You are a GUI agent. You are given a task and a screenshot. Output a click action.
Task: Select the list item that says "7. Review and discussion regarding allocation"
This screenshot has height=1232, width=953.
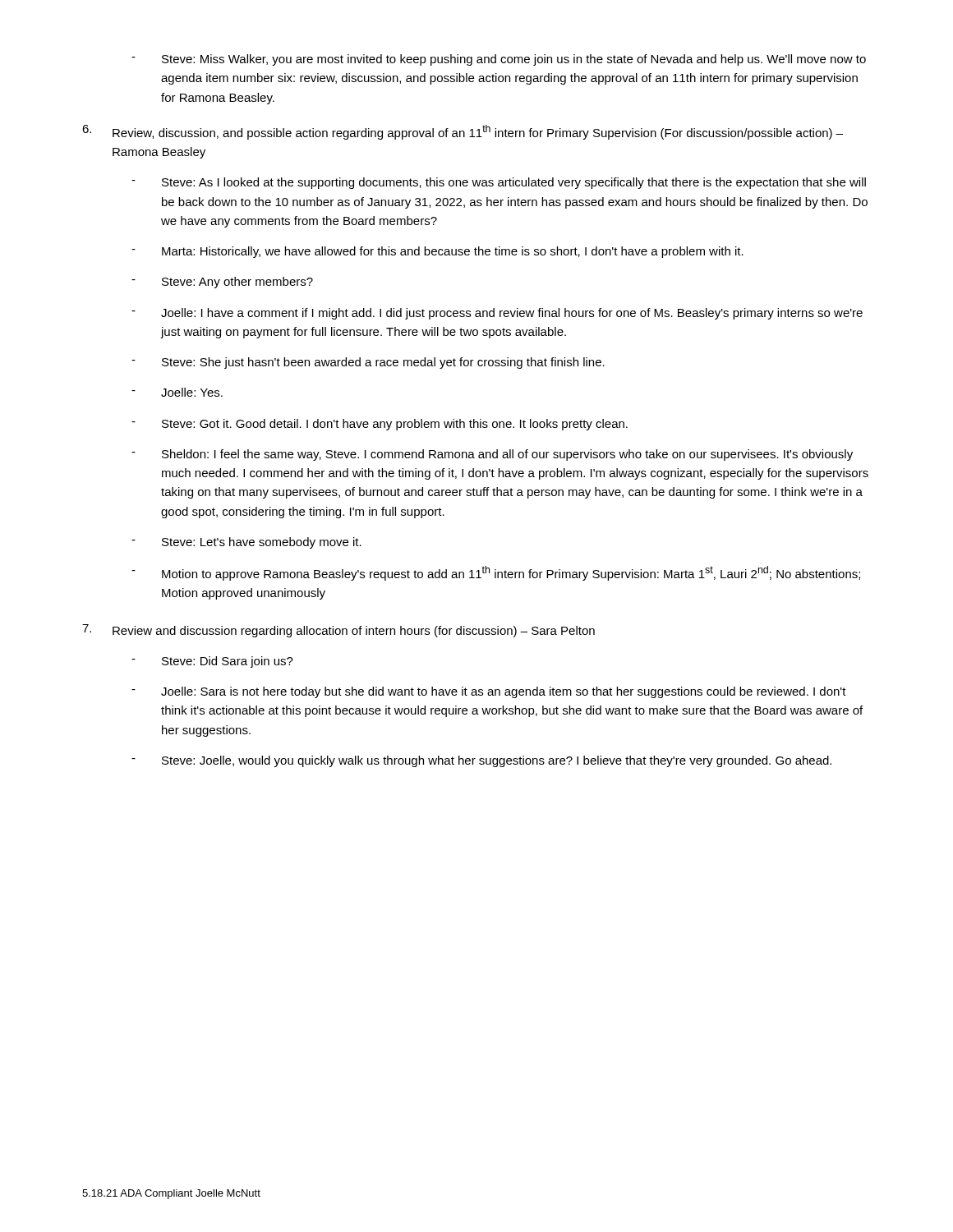coord(476,630)
